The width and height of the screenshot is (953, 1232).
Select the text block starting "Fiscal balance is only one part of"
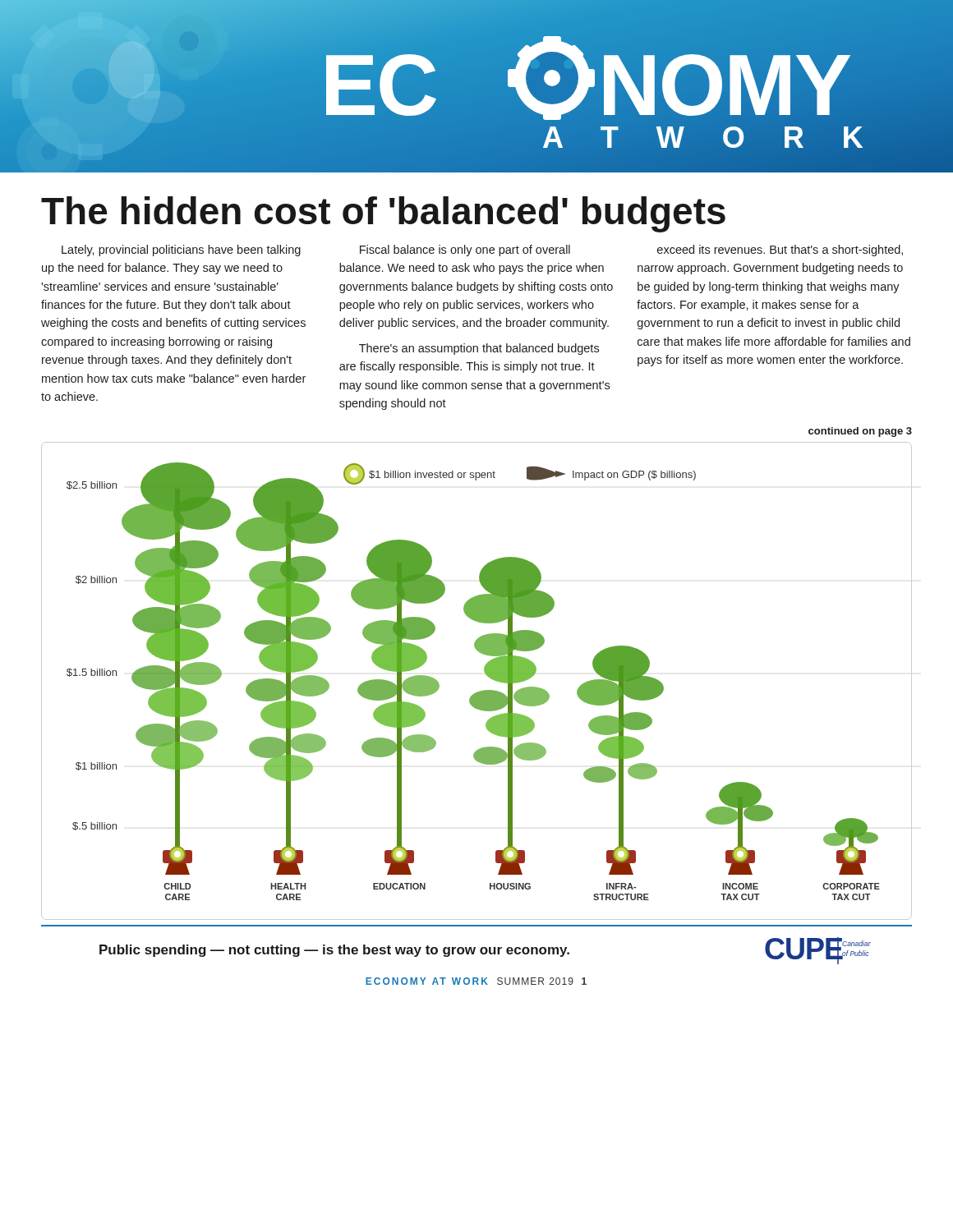(x=477, y=327)
